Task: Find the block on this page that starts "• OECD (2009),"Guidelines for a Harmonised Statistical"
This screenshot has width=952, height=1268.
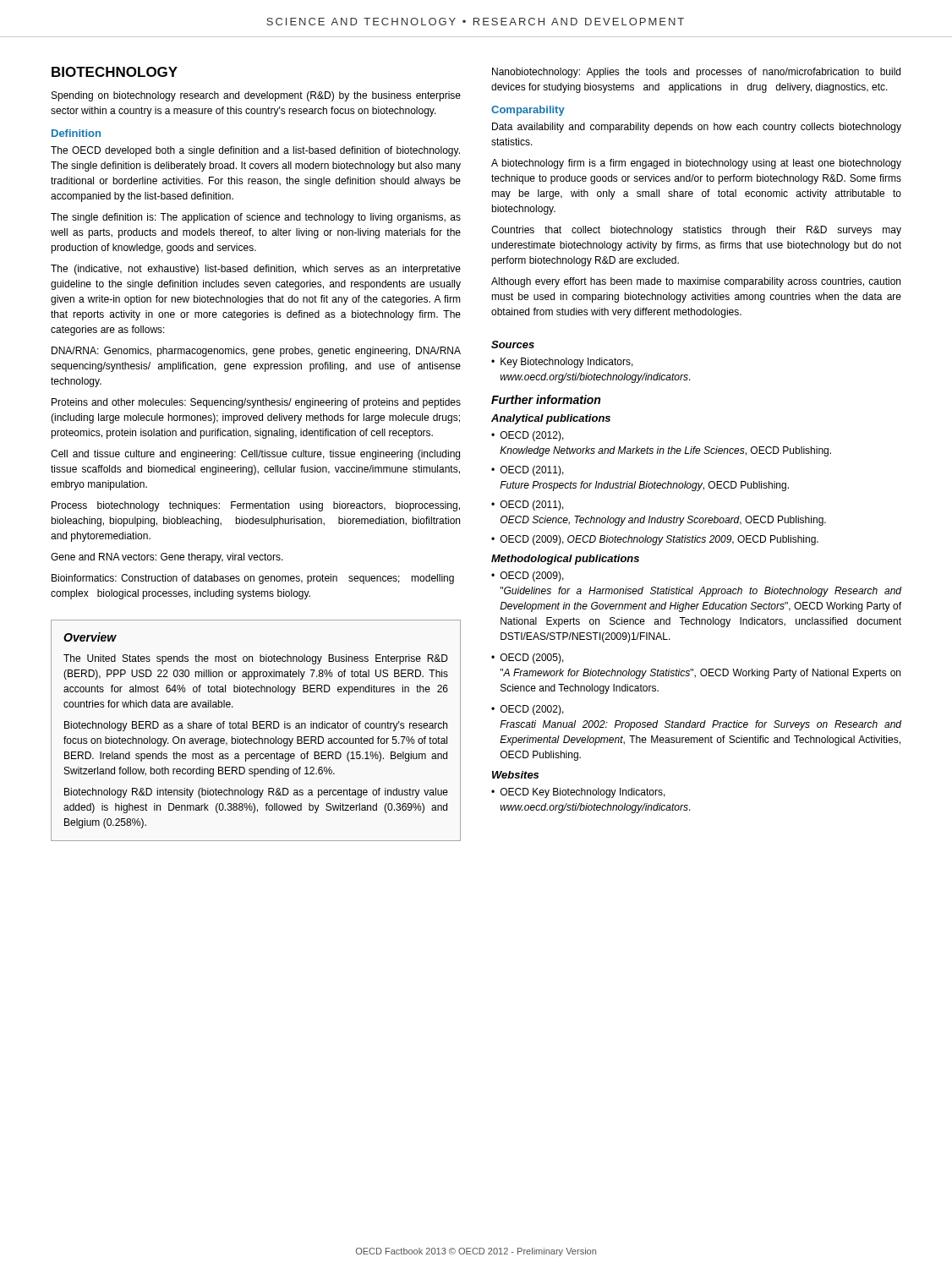Action: tap(696, 606)
